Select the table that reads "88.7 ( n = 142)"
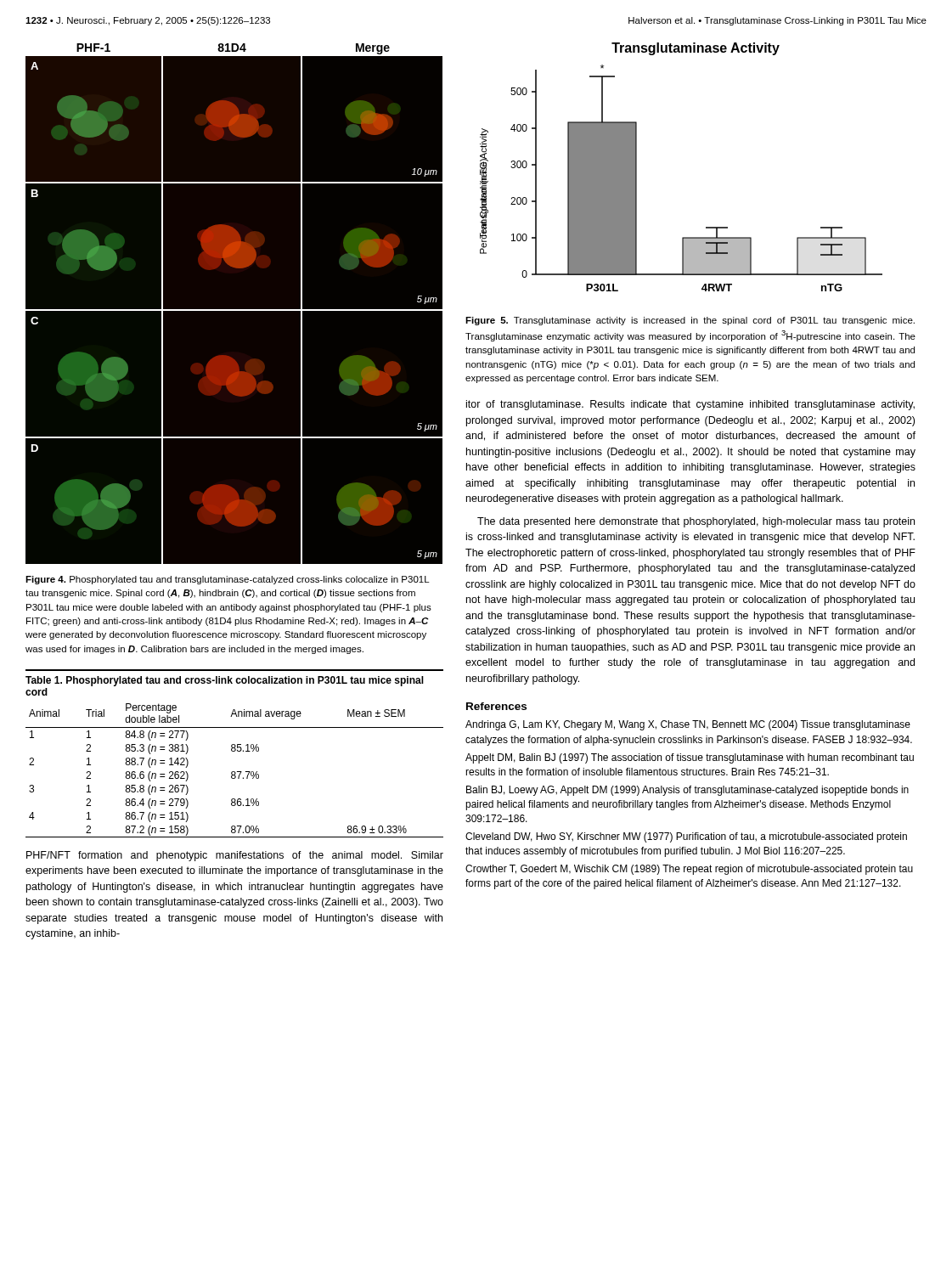952x1274 pixels. [x=234, y=753]
